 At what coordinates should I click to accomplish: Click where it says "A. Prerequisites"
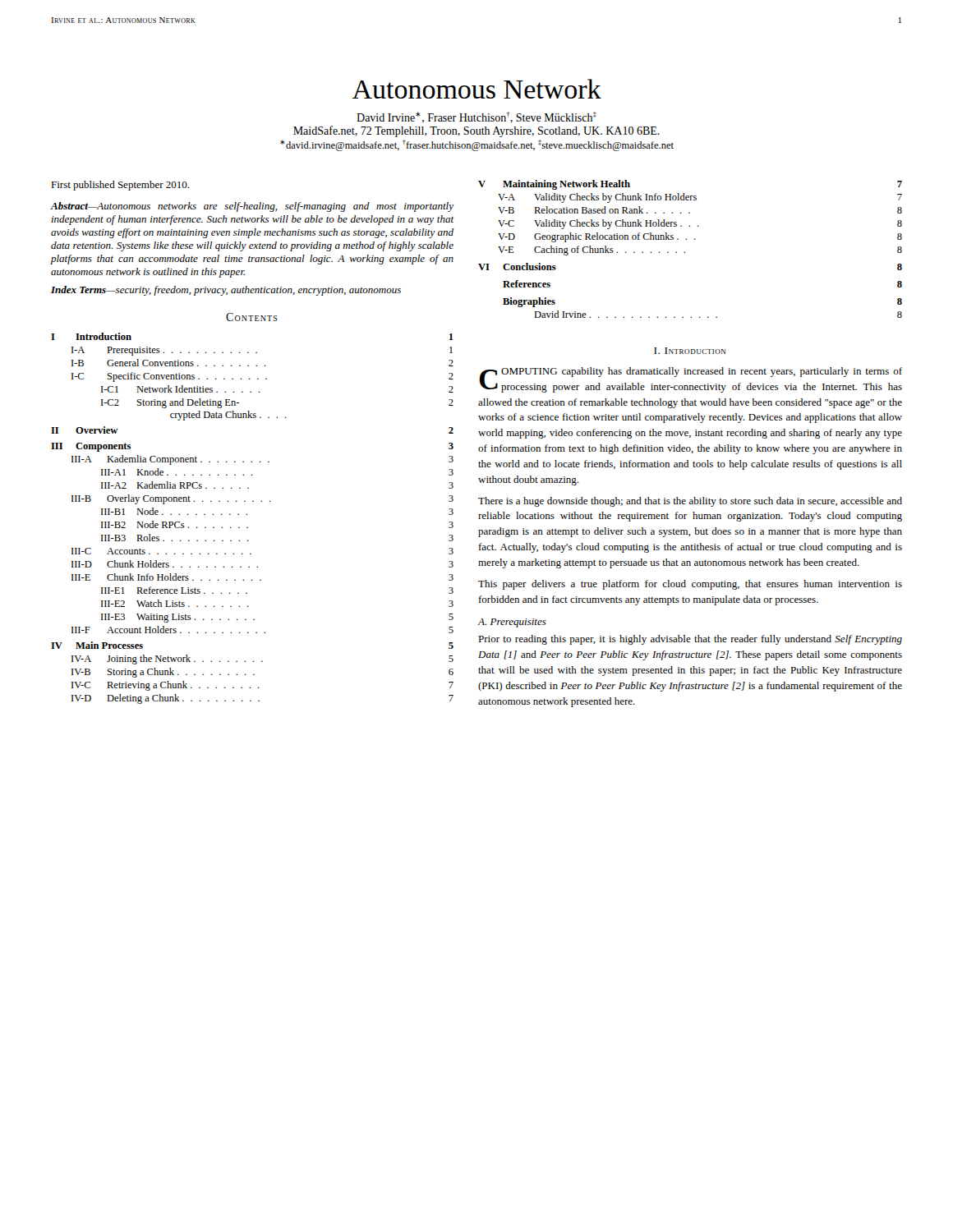pyautogui.click(x=512, y=622)
